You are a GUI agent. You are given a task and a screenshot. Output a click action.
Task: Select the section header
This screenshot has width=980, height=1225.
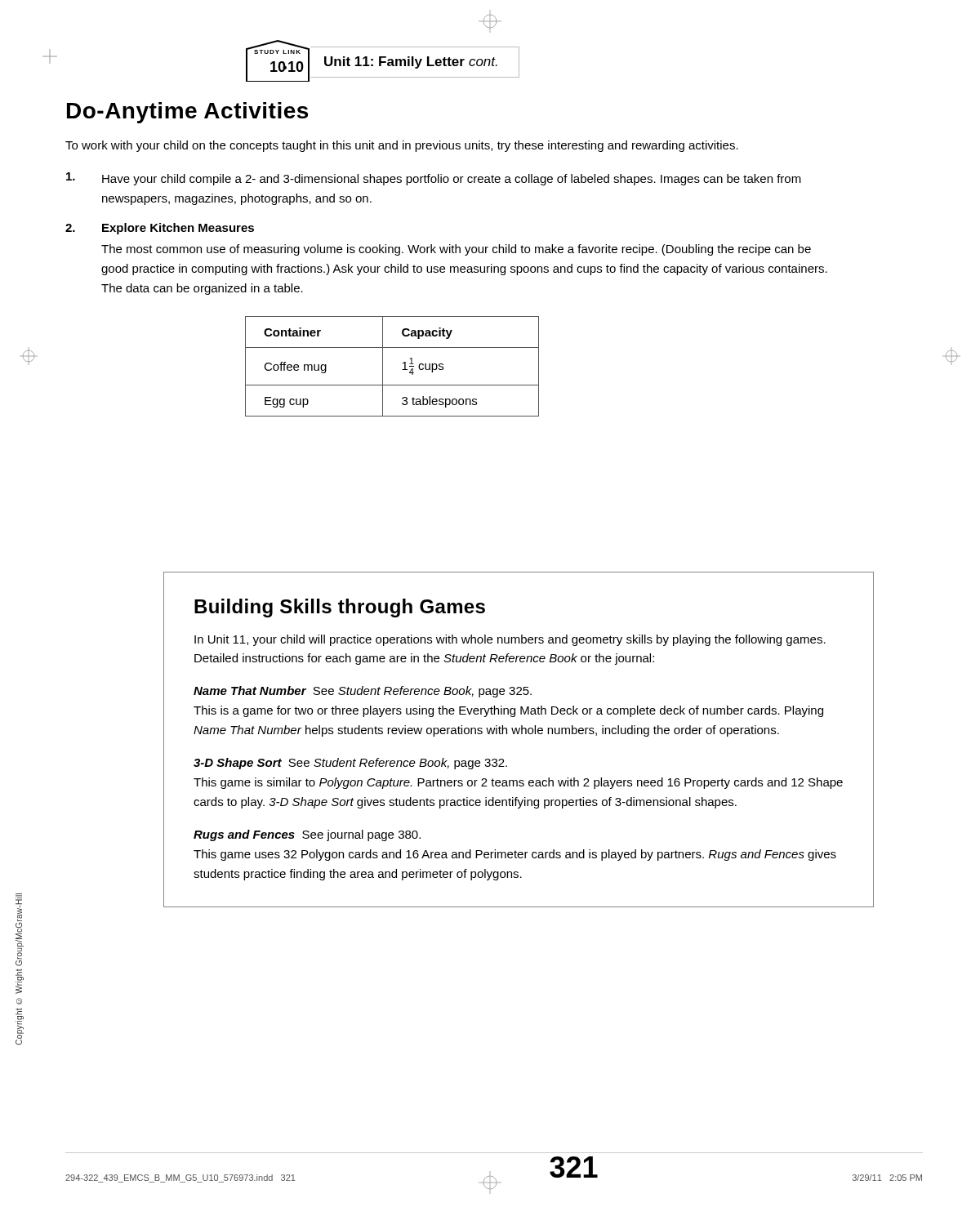(x=519, y=739)
